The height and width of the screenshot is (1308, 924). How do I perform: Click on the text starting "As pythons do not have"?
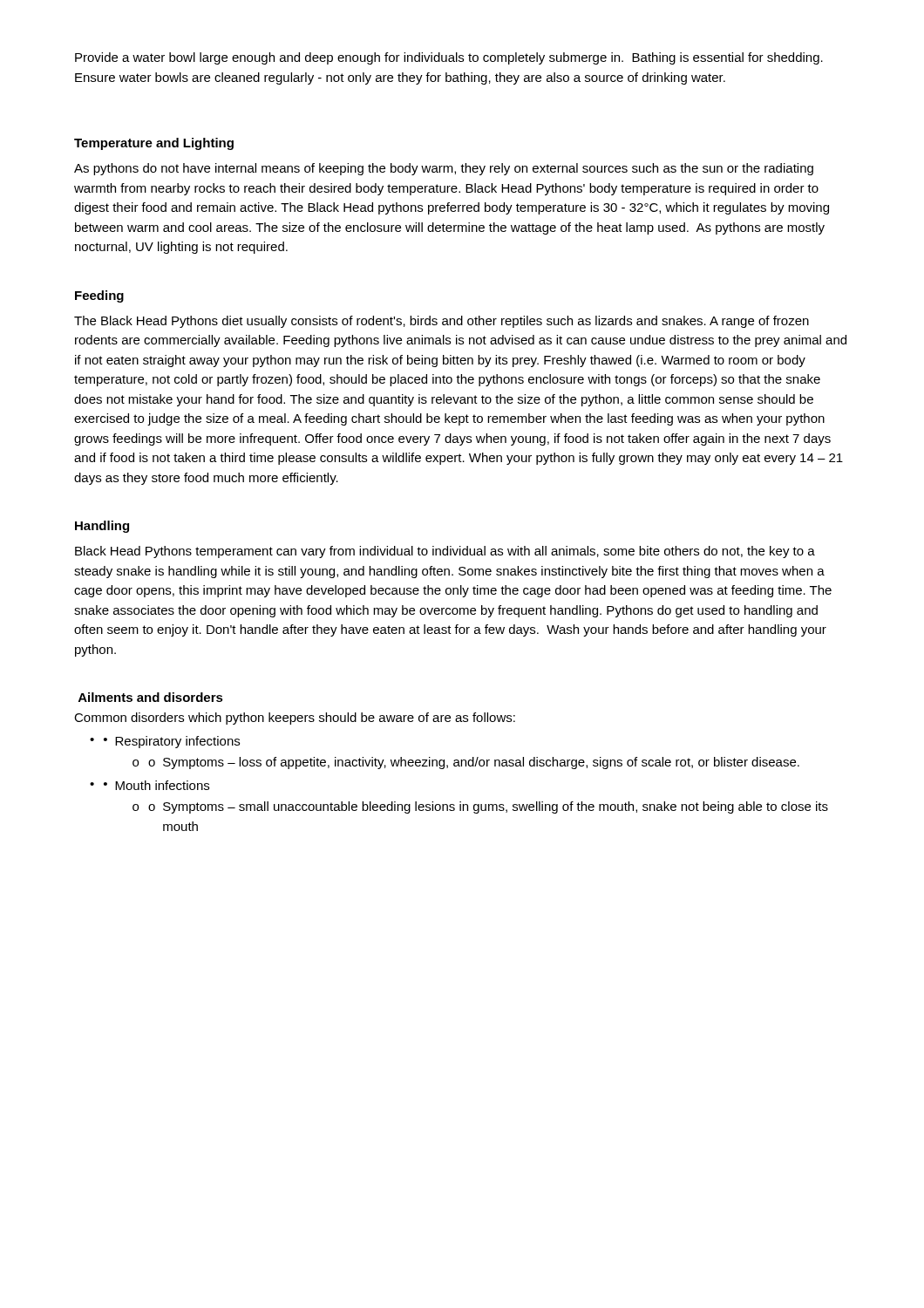tap(462, 208)
